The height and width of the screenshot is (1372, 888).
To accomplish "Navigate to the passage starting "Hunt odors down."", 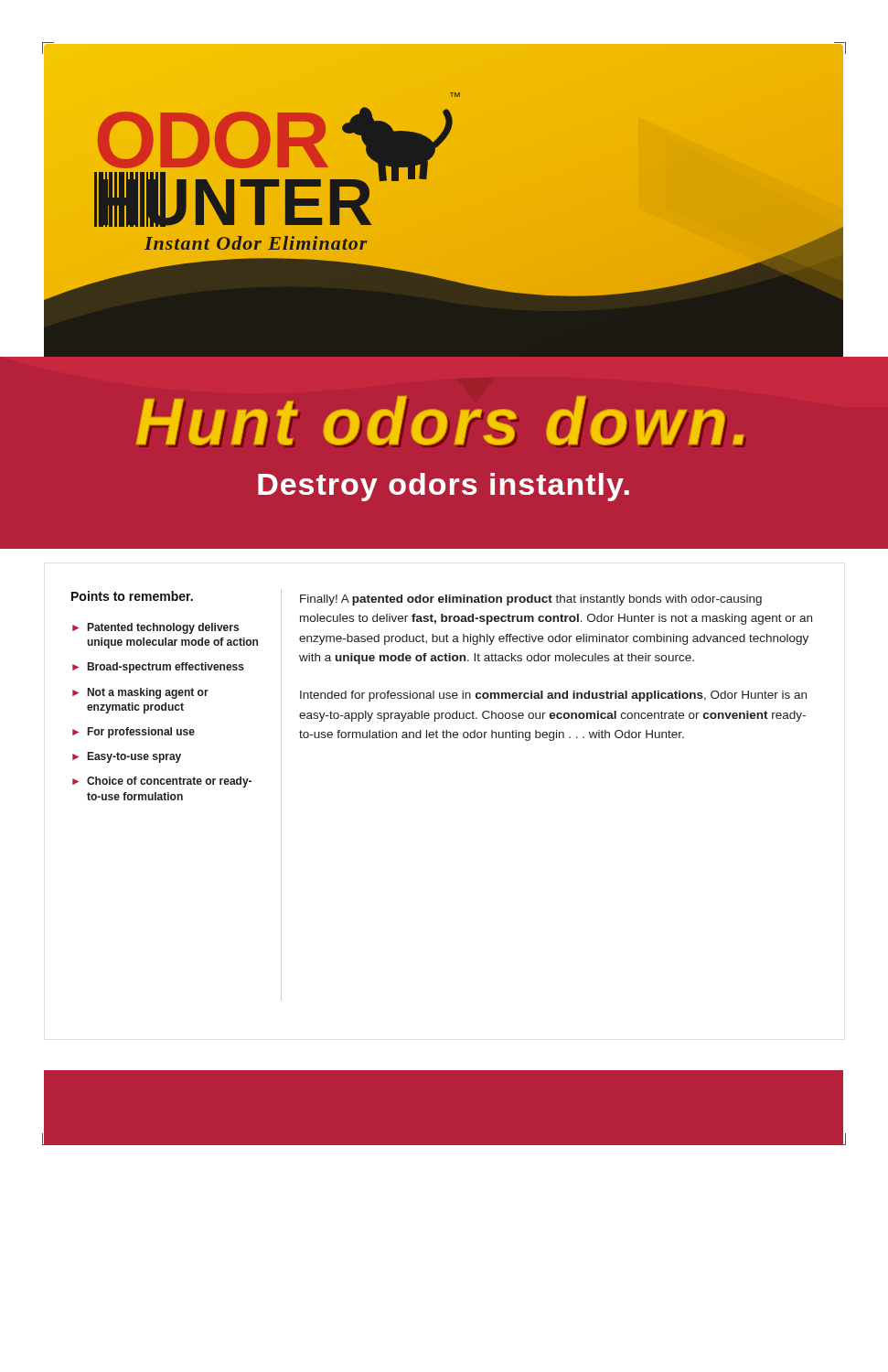I will 444,422.
